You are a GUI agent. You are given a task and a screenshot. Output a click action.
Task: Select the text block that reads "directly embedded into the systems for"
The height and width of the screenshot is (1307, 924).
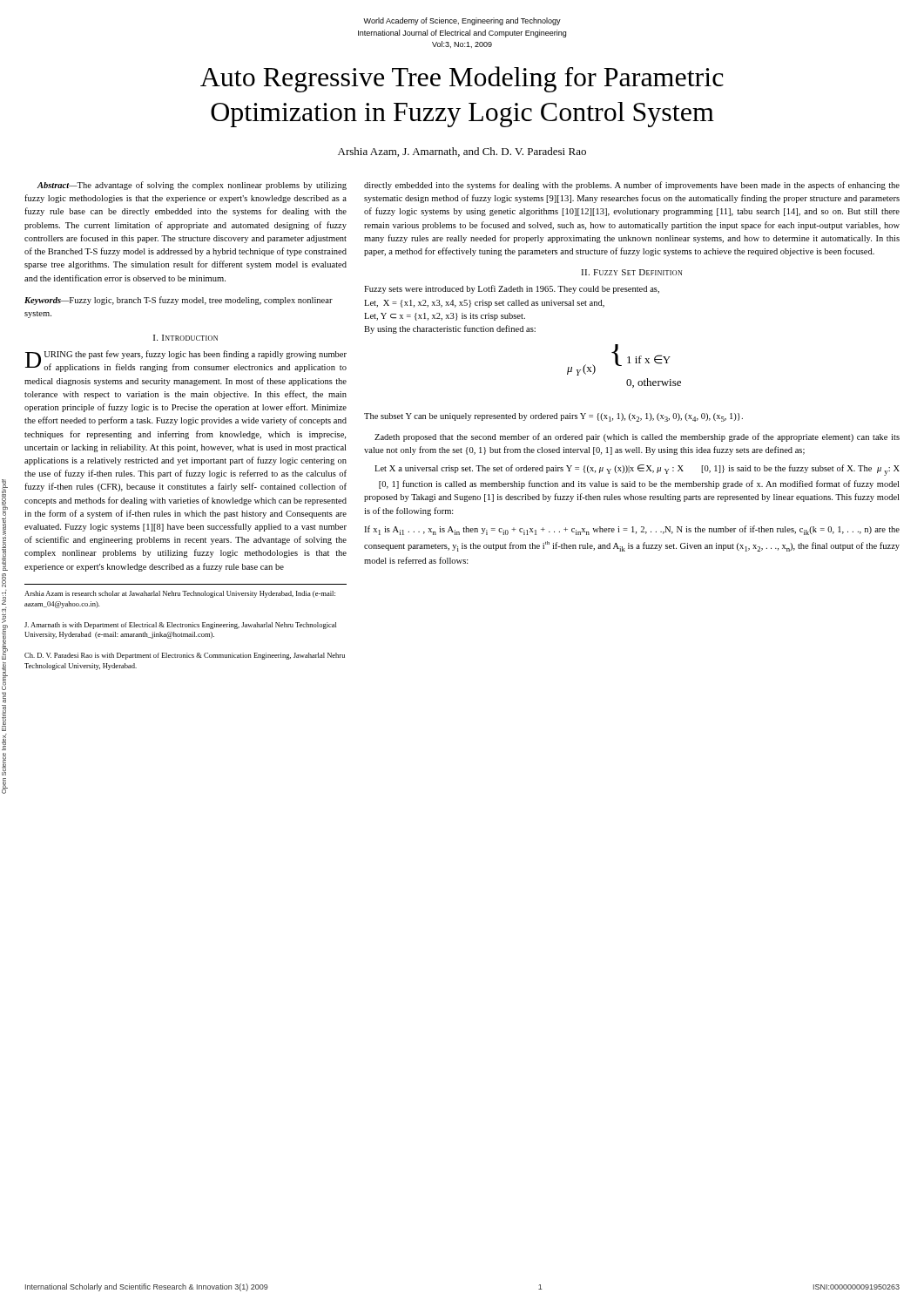pos(632,218)
